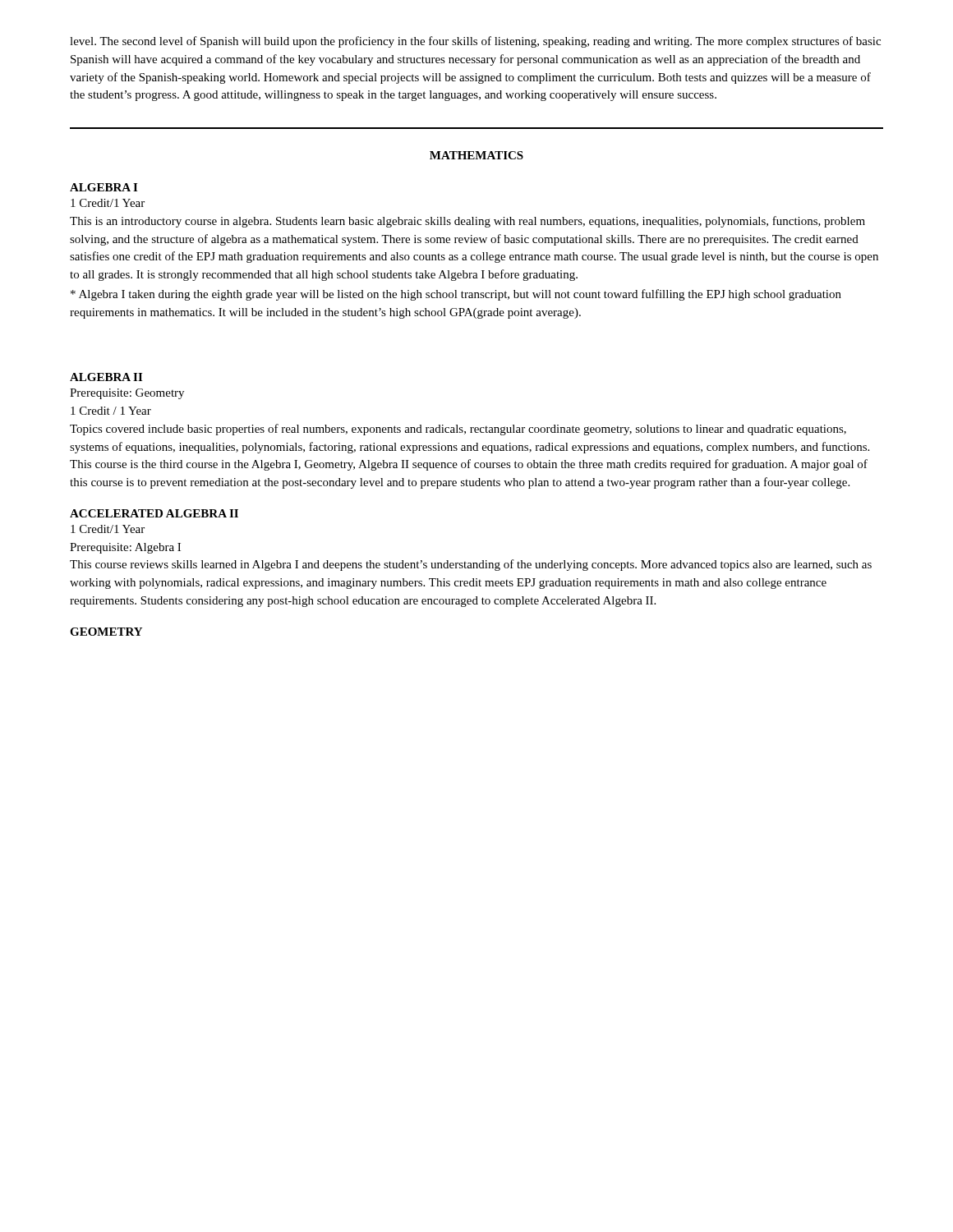This screenshot has height=1232, width=953.
Task: Locate the section header that reads "ACCELERATED ALGEBRA II"
Action: click(x=154, y=513)
